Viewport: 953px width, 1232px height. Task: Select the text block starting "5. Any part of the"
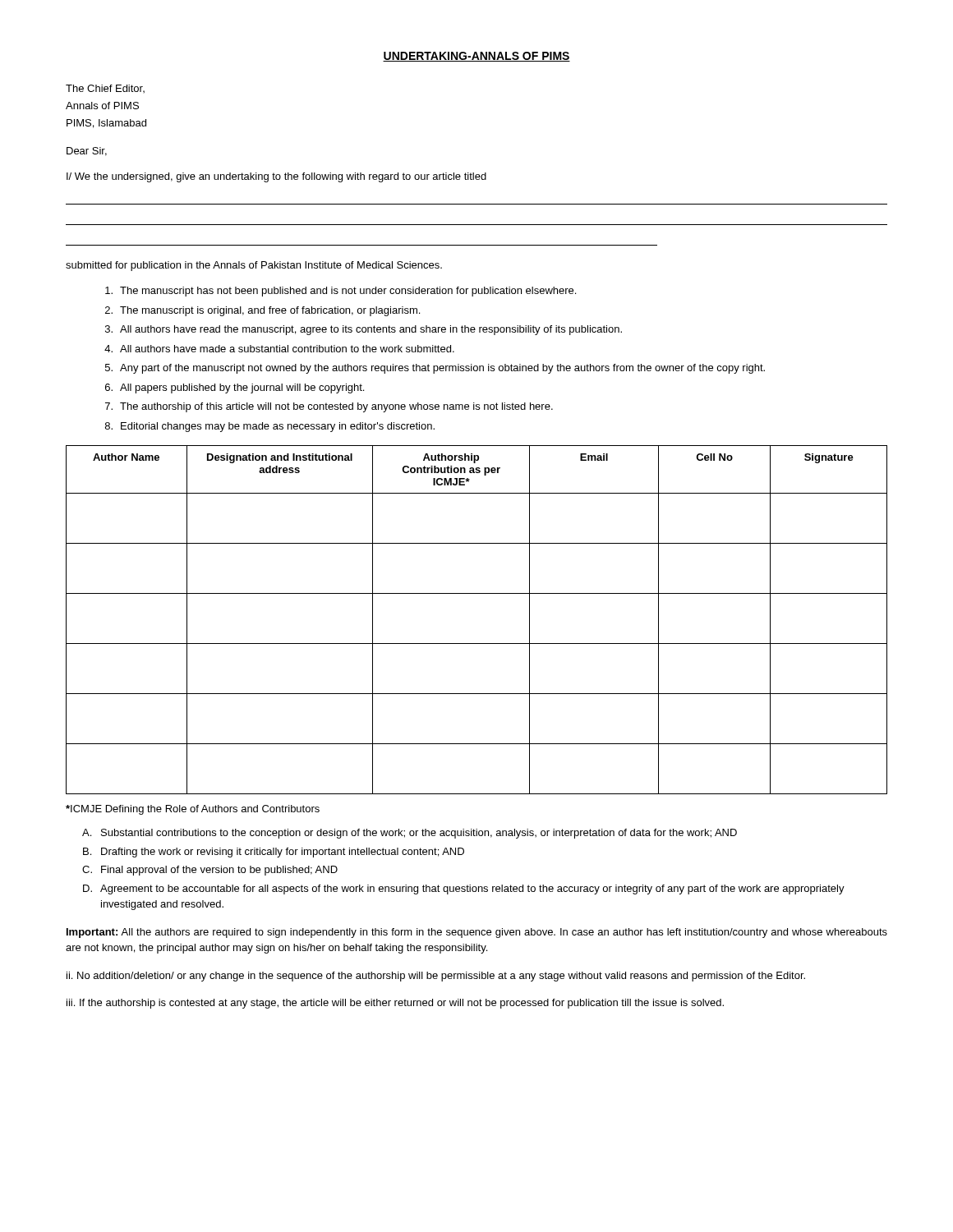(x=489, y=368)
